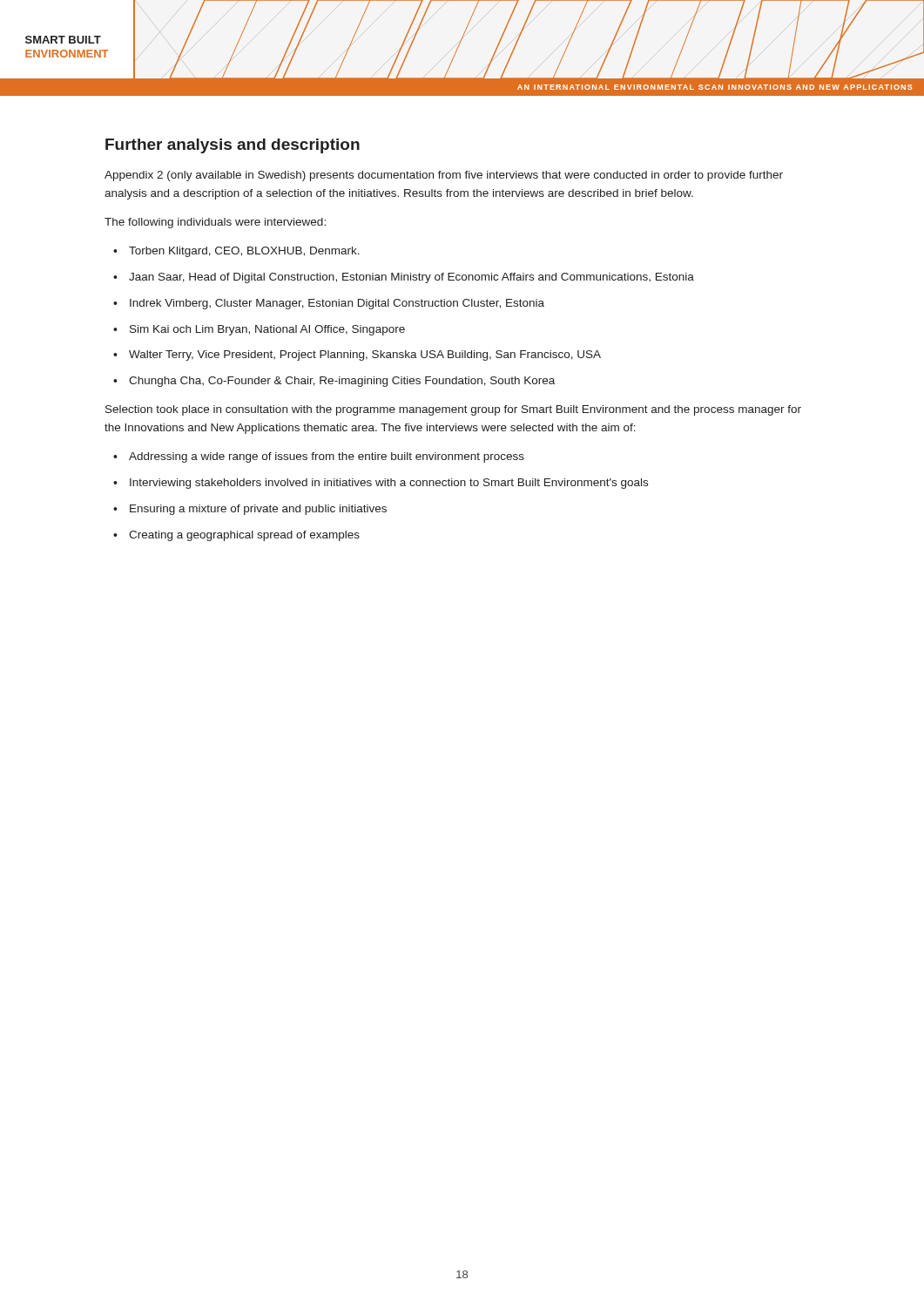Navigate to the text block starting "Appendix 2 (only available"
Viewport: 924px width, 1307px height.
click(x=444, y=184)
